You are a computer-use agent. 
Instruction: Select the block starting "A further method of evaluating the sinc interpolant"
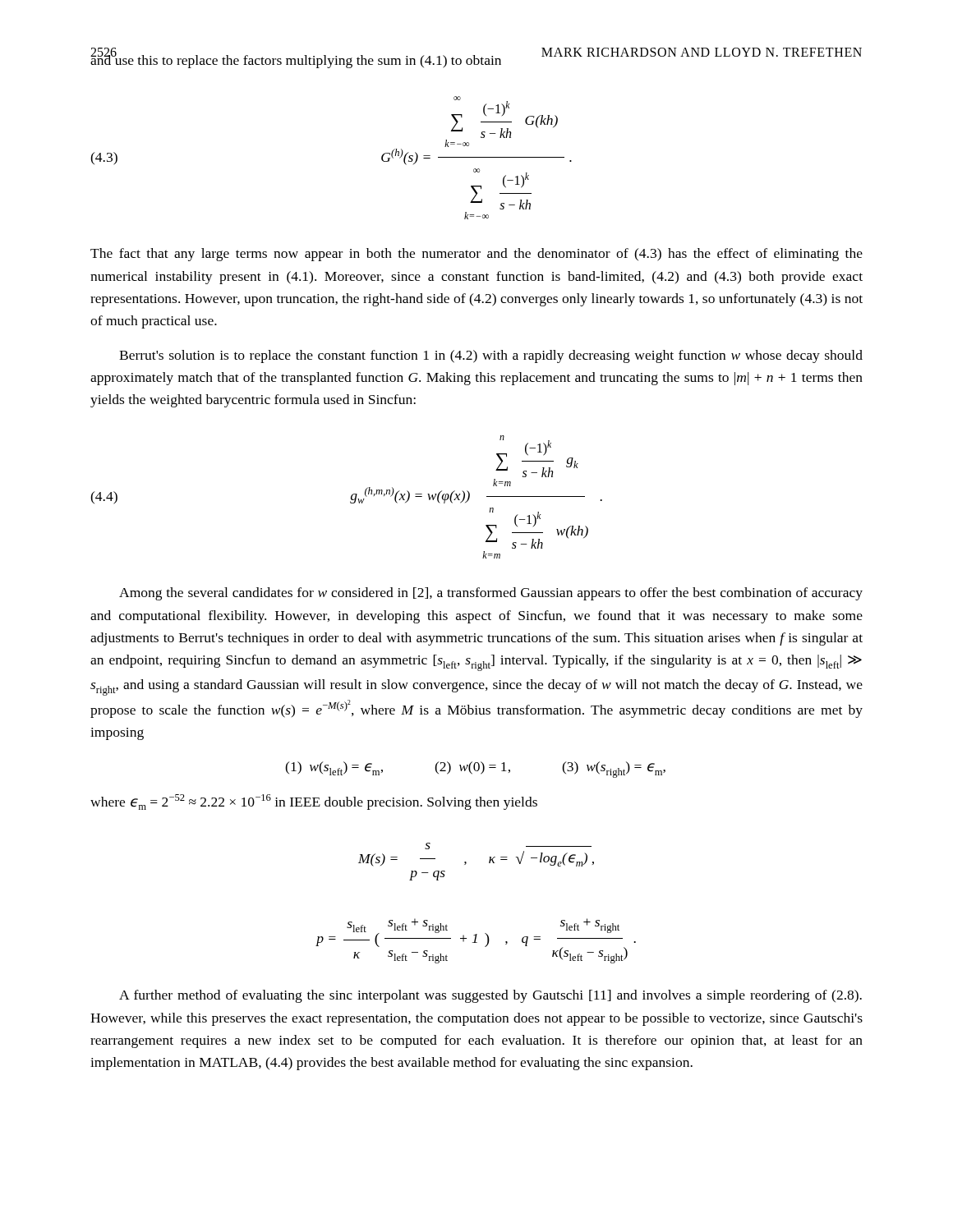tap(476, 1029)
